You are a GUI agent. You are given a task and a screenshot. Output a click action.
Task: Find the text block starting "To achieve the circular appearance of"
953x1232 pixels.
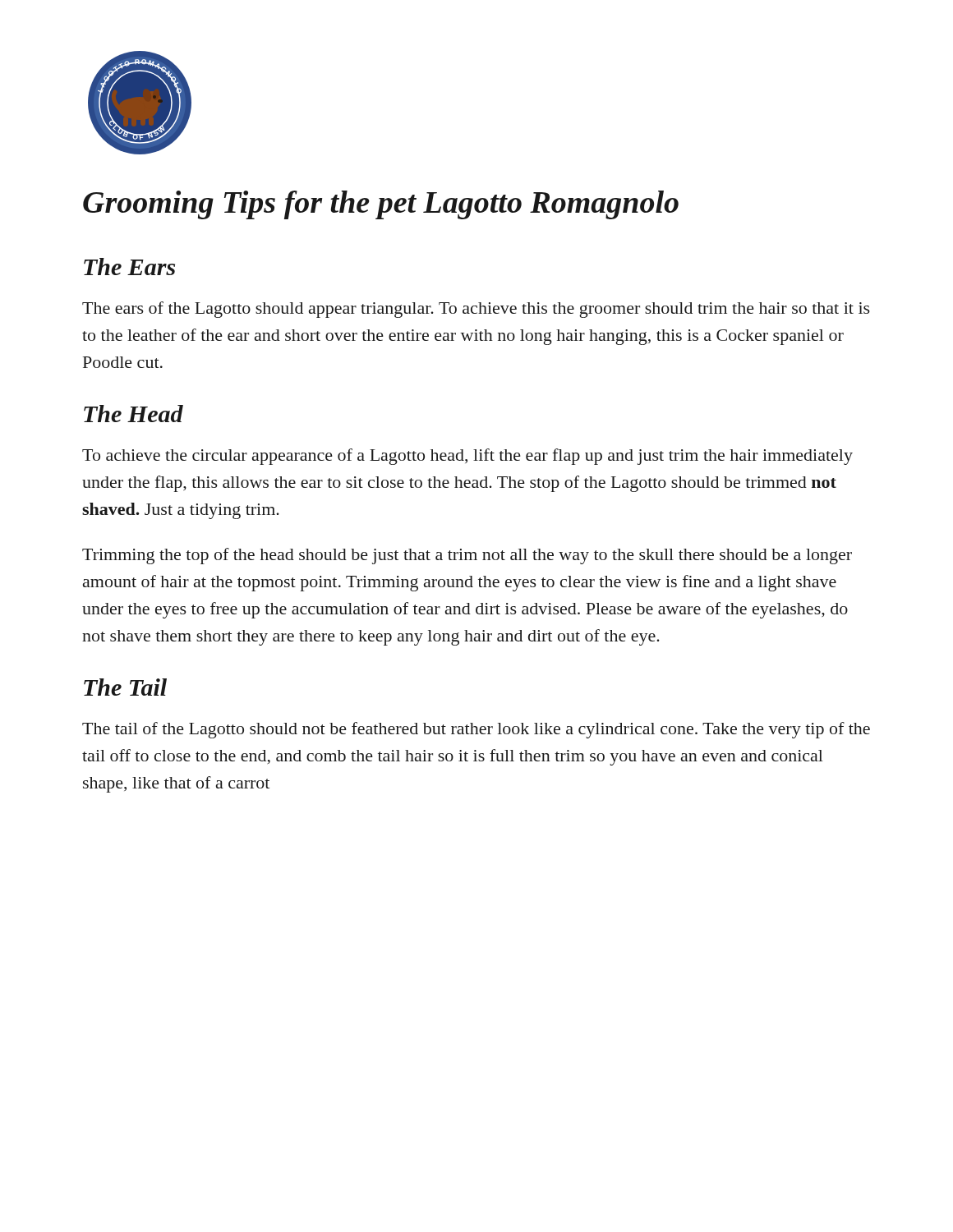[476, 482]
